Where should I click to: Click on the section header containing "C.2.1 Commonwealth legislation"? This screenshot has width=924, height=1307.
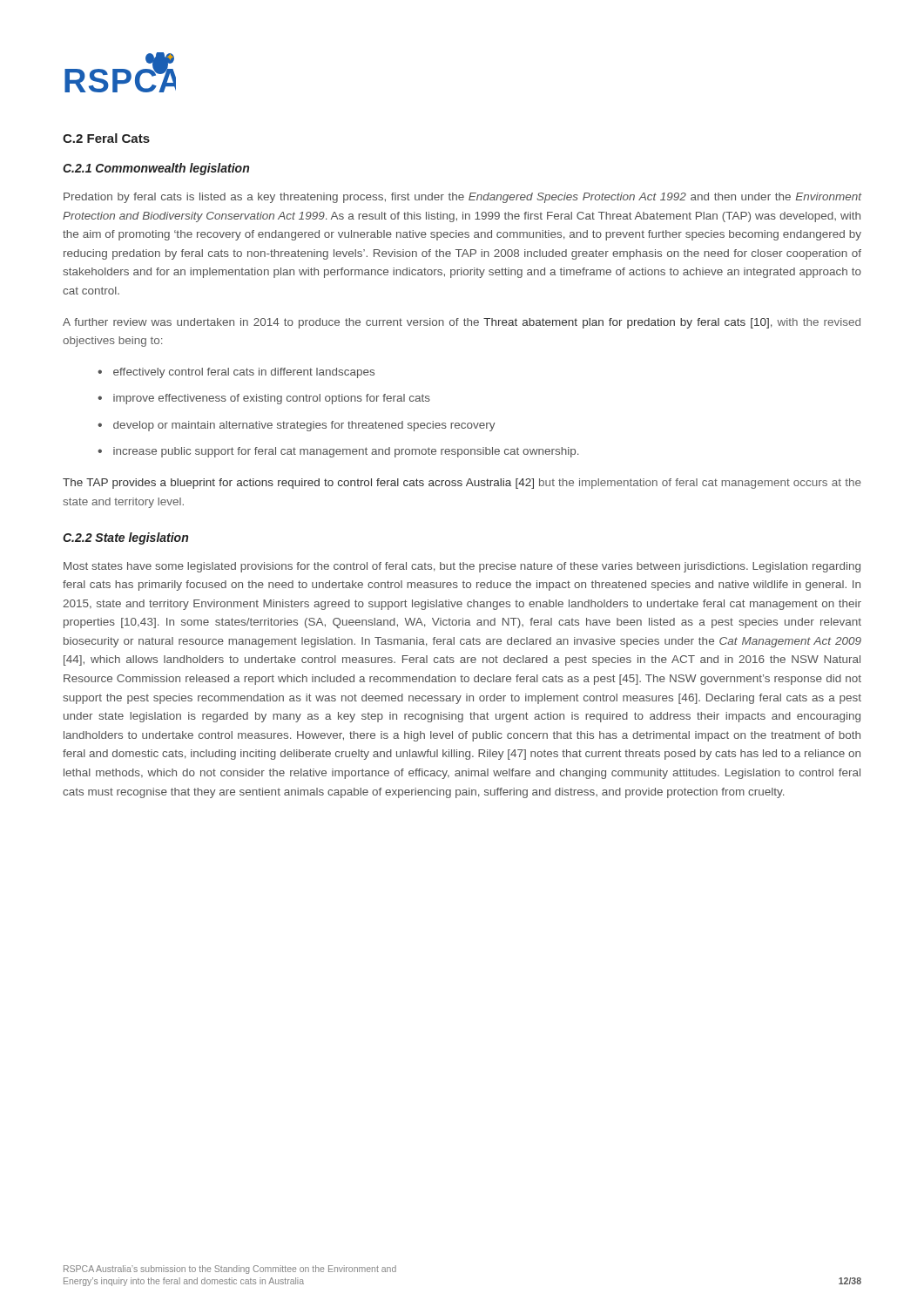coord(156,168)
